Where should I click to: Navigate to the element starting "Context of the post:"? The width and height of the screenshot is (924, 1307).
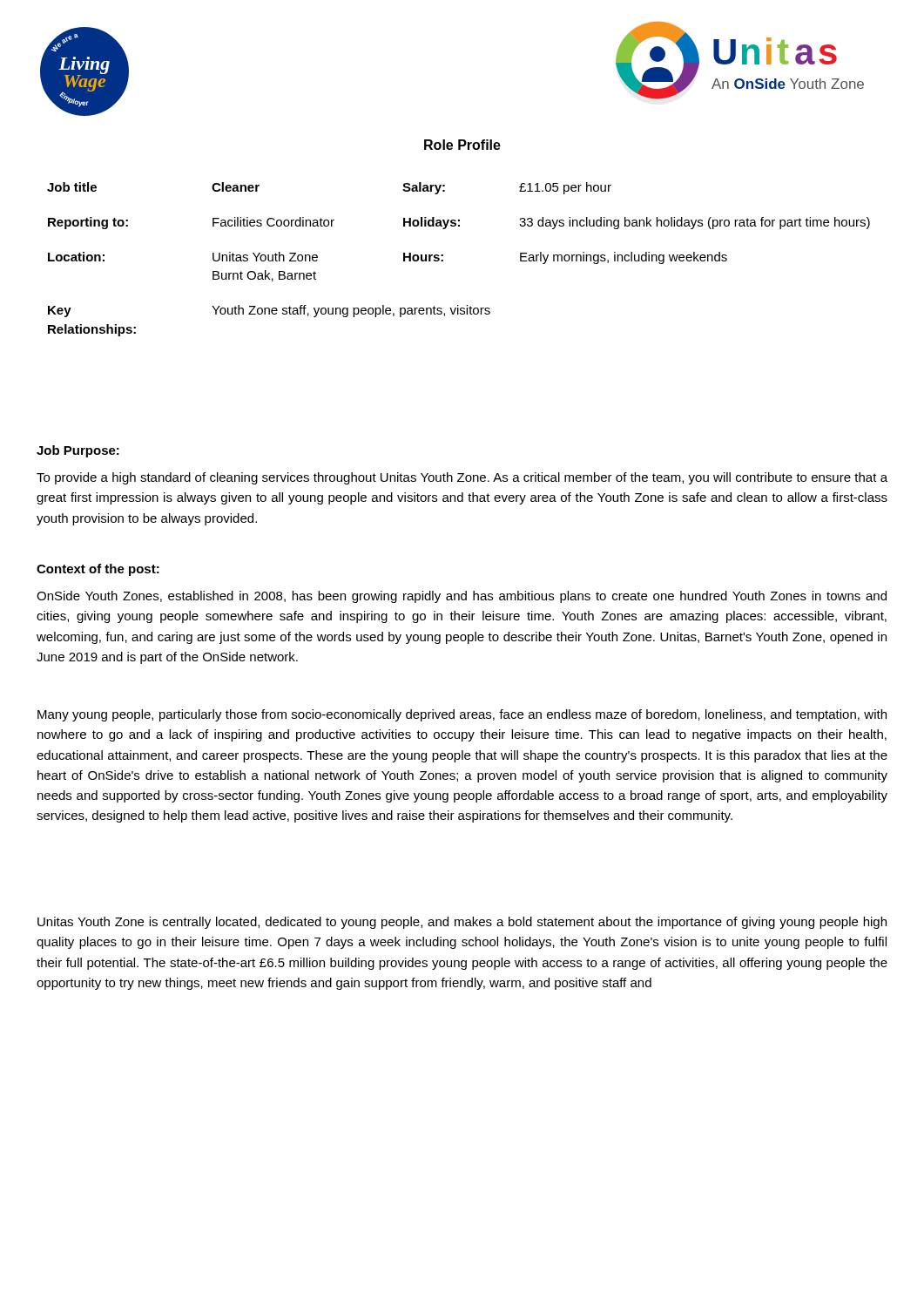98,569
